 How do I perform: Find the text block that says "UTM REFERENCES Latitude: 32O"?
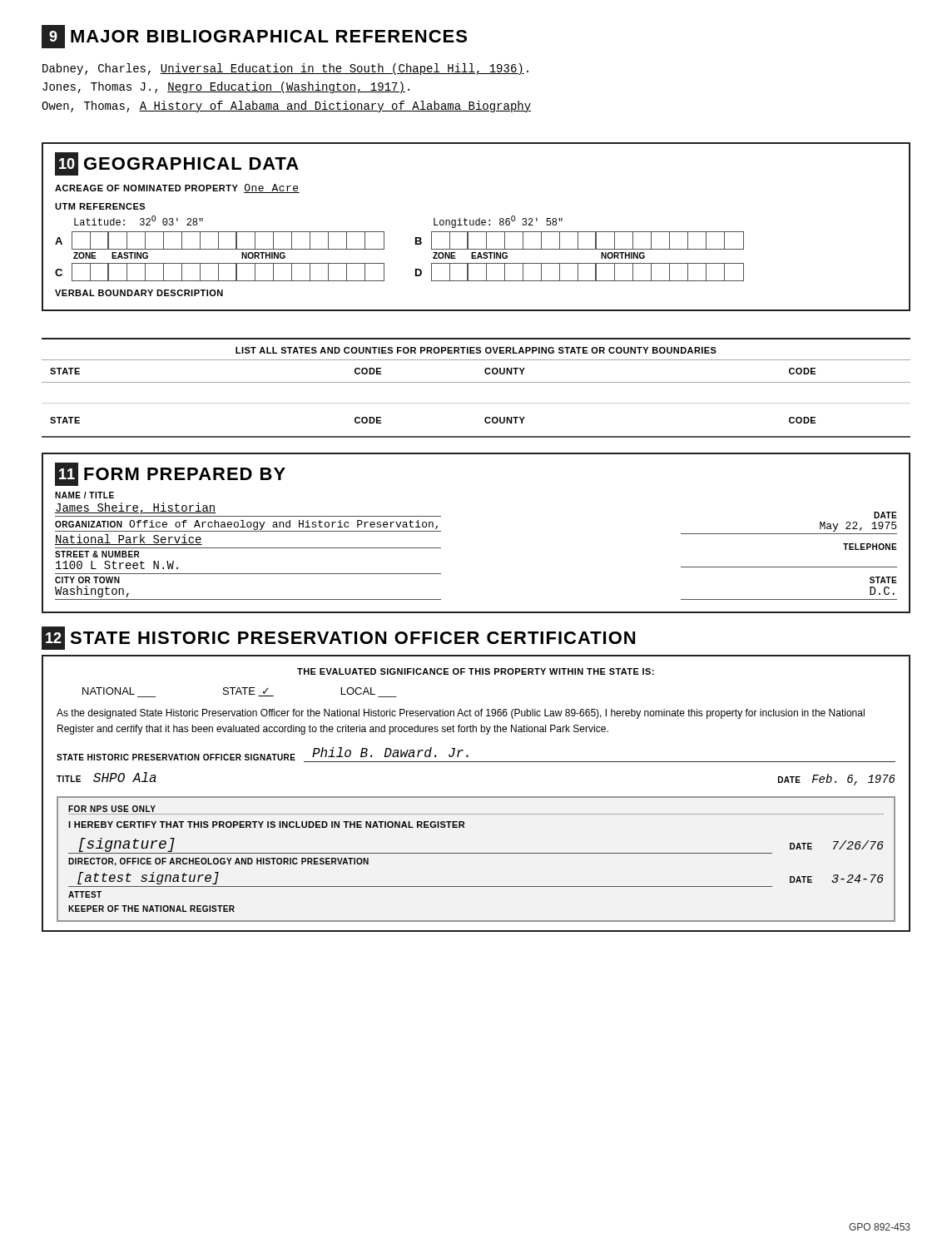[x=476, y=250]
